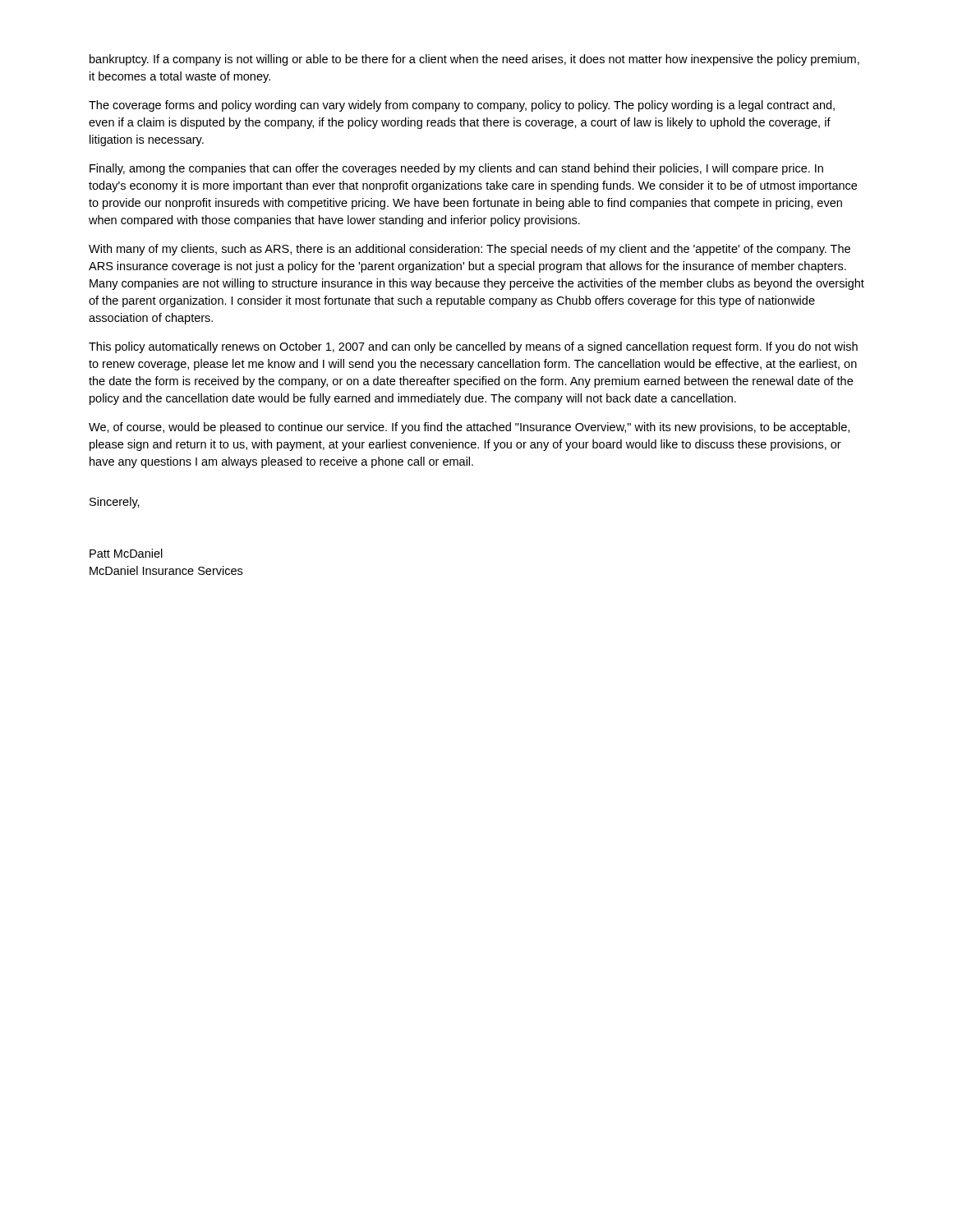
Task: Locate the text block containing "The coverage forms and policy"
Action: point(462,122)
